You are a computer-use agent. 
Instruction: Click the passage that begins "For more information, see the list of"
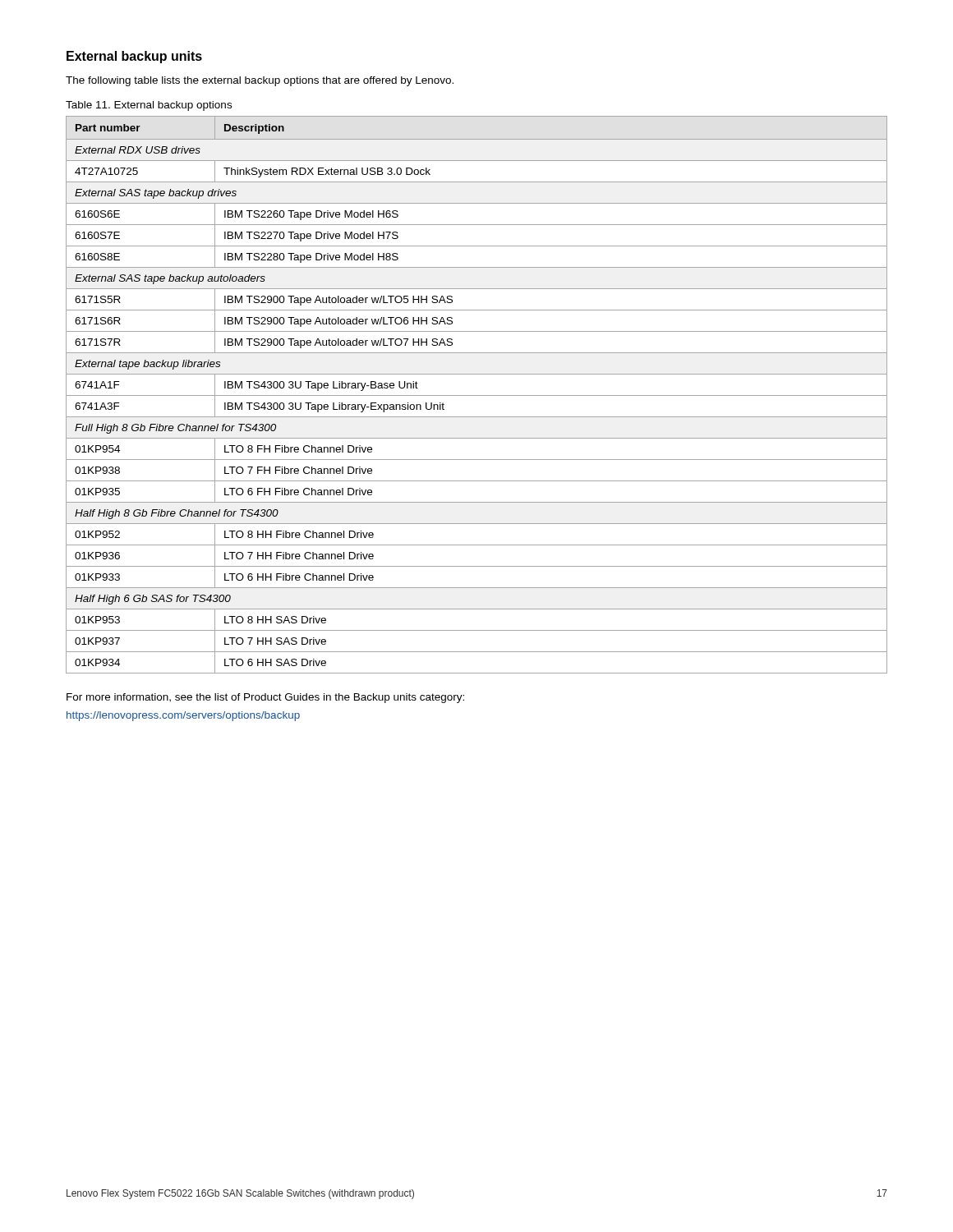[x=265, y=706]
